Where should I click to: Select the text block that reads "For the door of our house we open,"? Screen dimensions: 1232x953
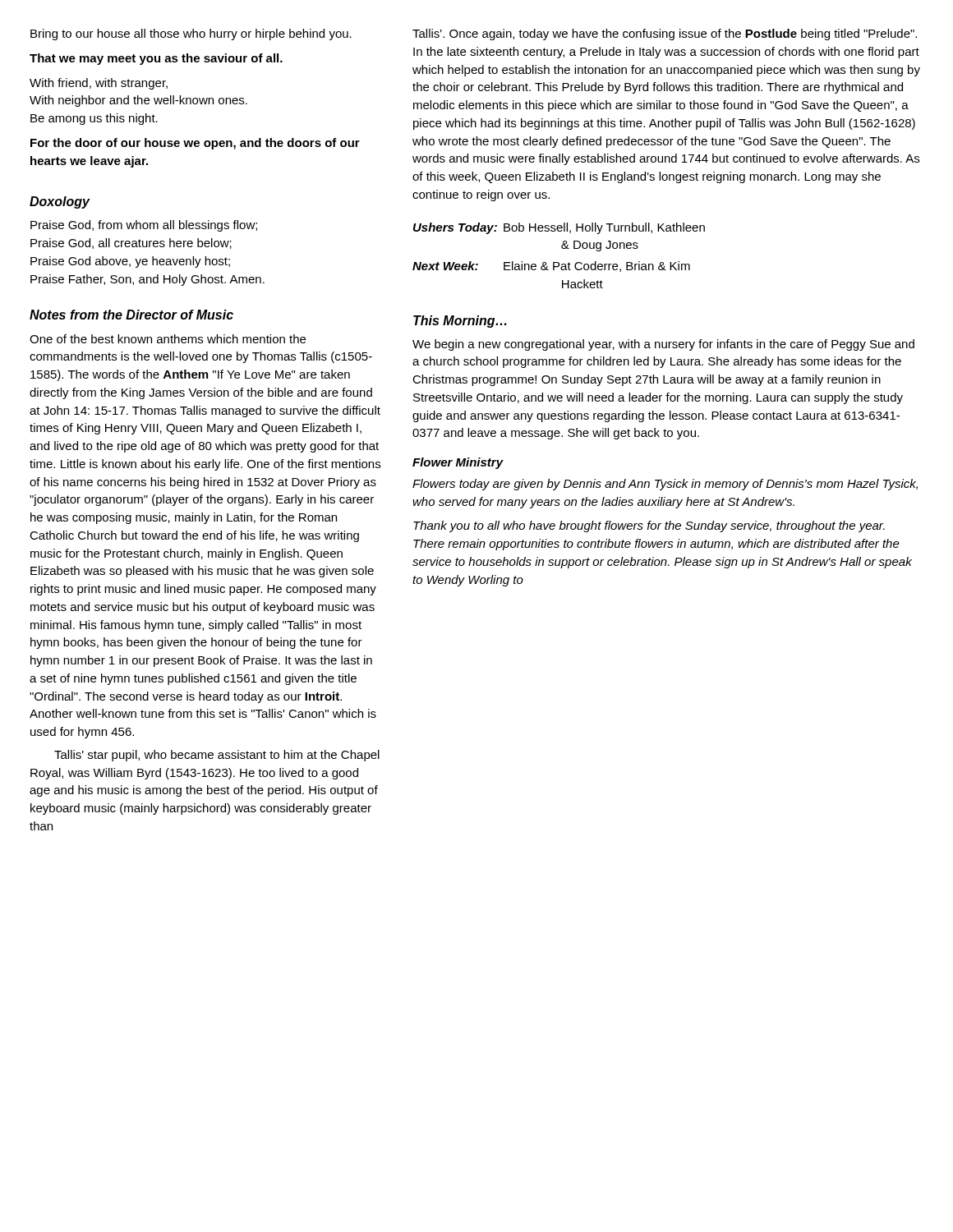tap(206, 152)
